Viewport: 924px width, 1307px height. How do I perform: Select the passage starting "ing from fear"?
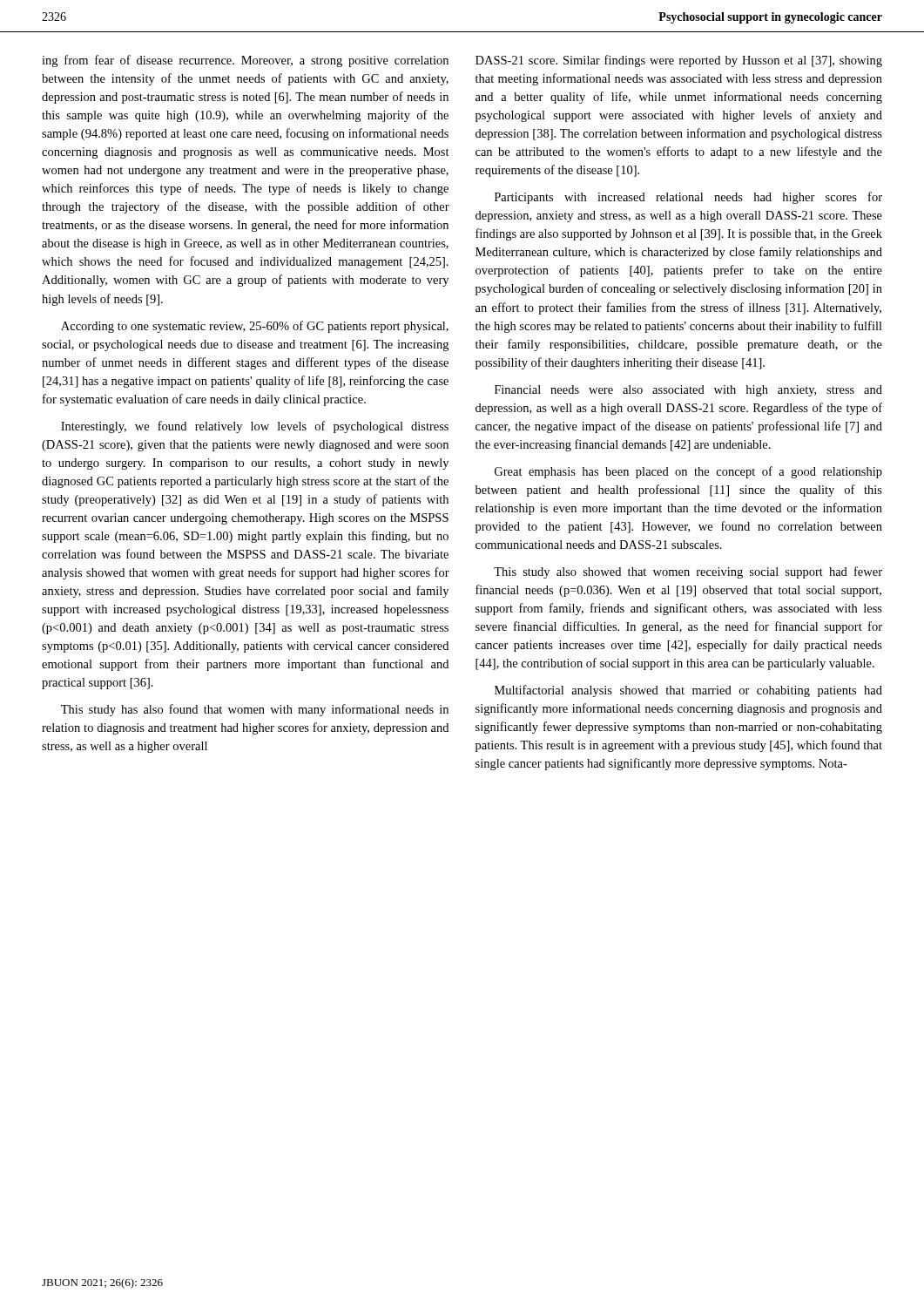pos(245,180)
